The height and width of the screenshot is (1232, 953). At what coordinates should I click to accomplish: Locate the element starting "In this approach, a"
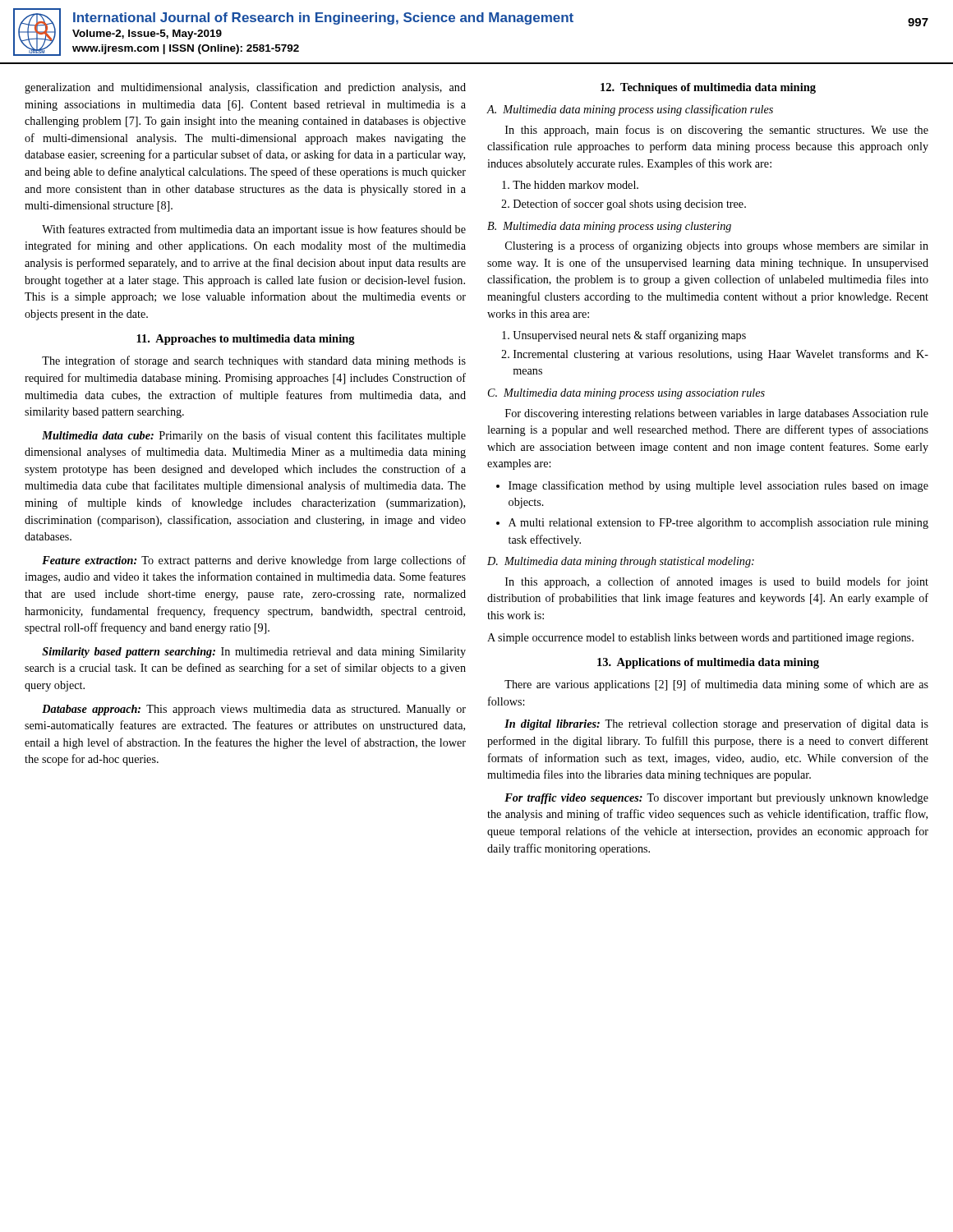pos(708,599)
